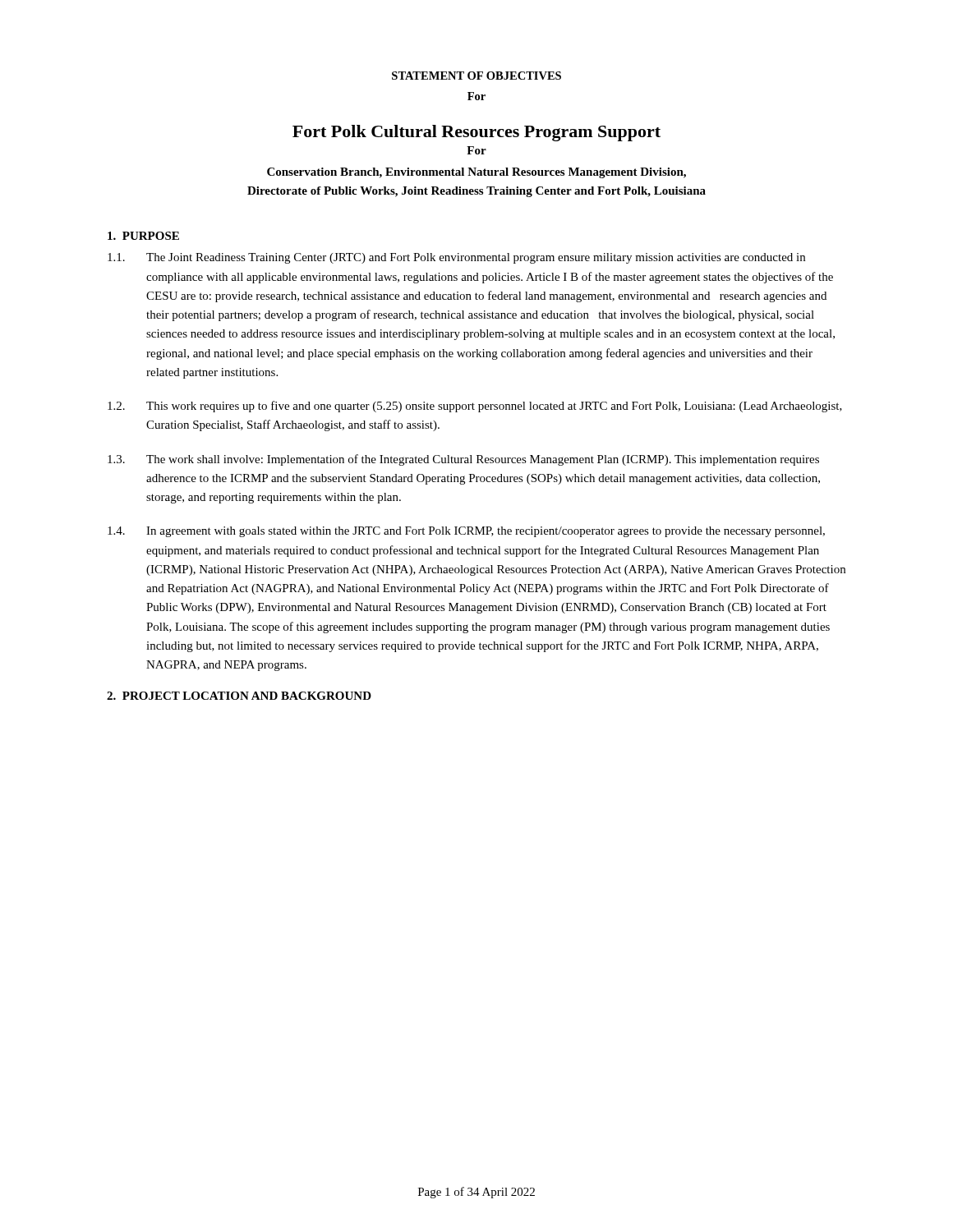Click on the title with the text "Fort Polk Cultural Resources Program Support For"
The height and width of the screenshot is (1232, 953).
[x=476, y=160]
